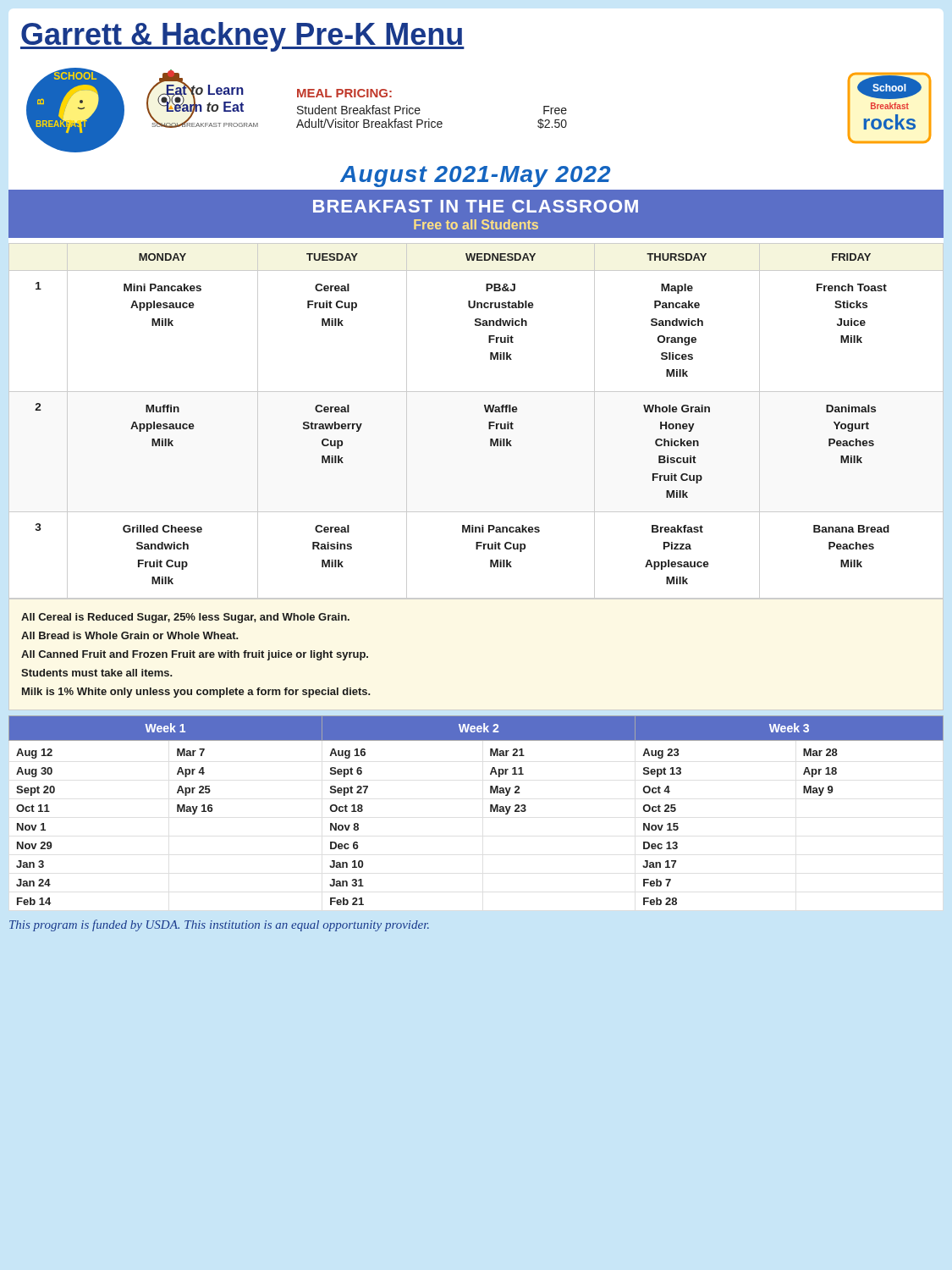The width and height of the screenshot is (952, 1270).
Task: Where is the passage that starts "MEAL PRICING: Student Breakfast"?
Action: (x=564, y=108)
